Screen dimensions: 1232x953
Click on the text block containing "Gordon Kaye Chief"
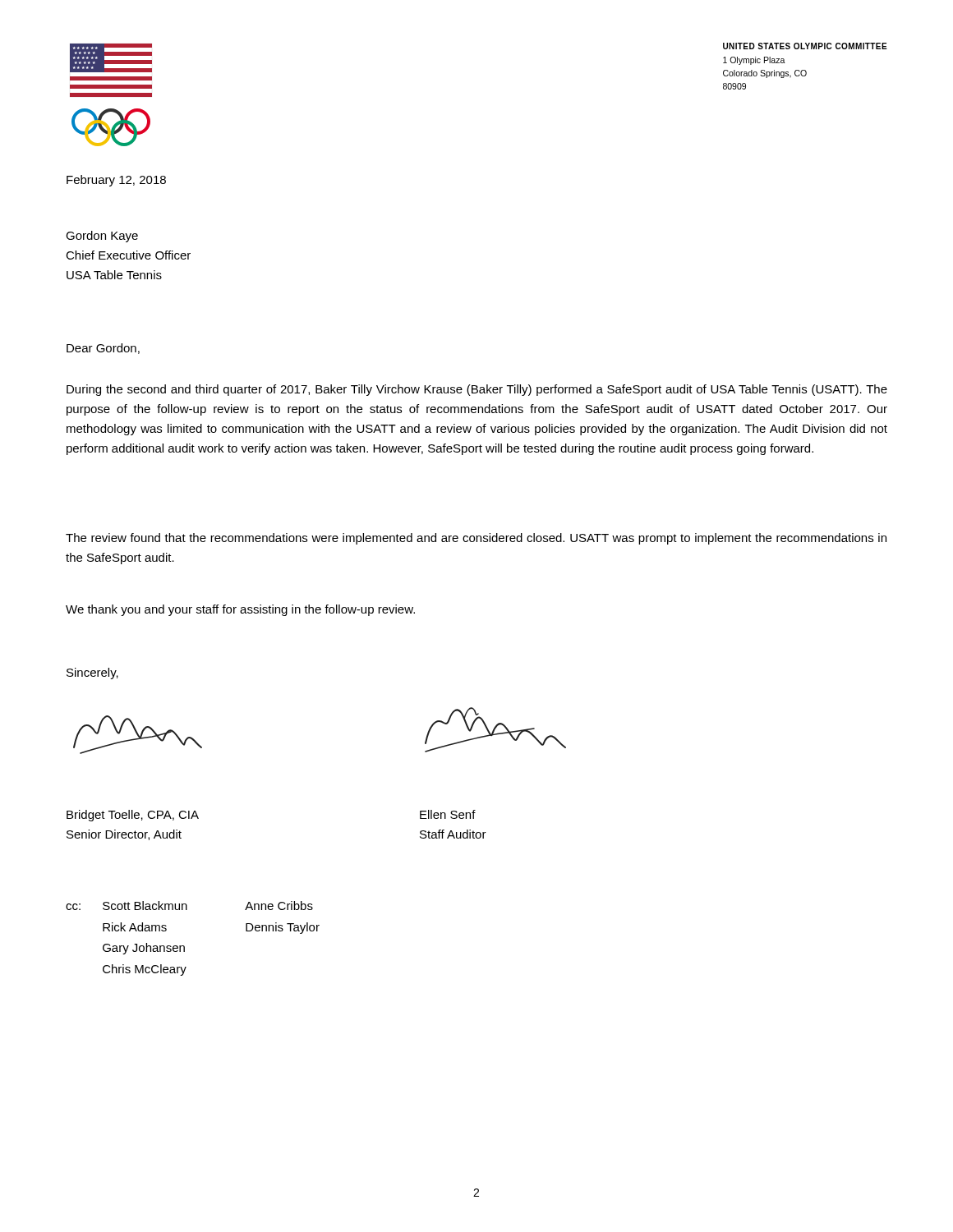point(128,255)
